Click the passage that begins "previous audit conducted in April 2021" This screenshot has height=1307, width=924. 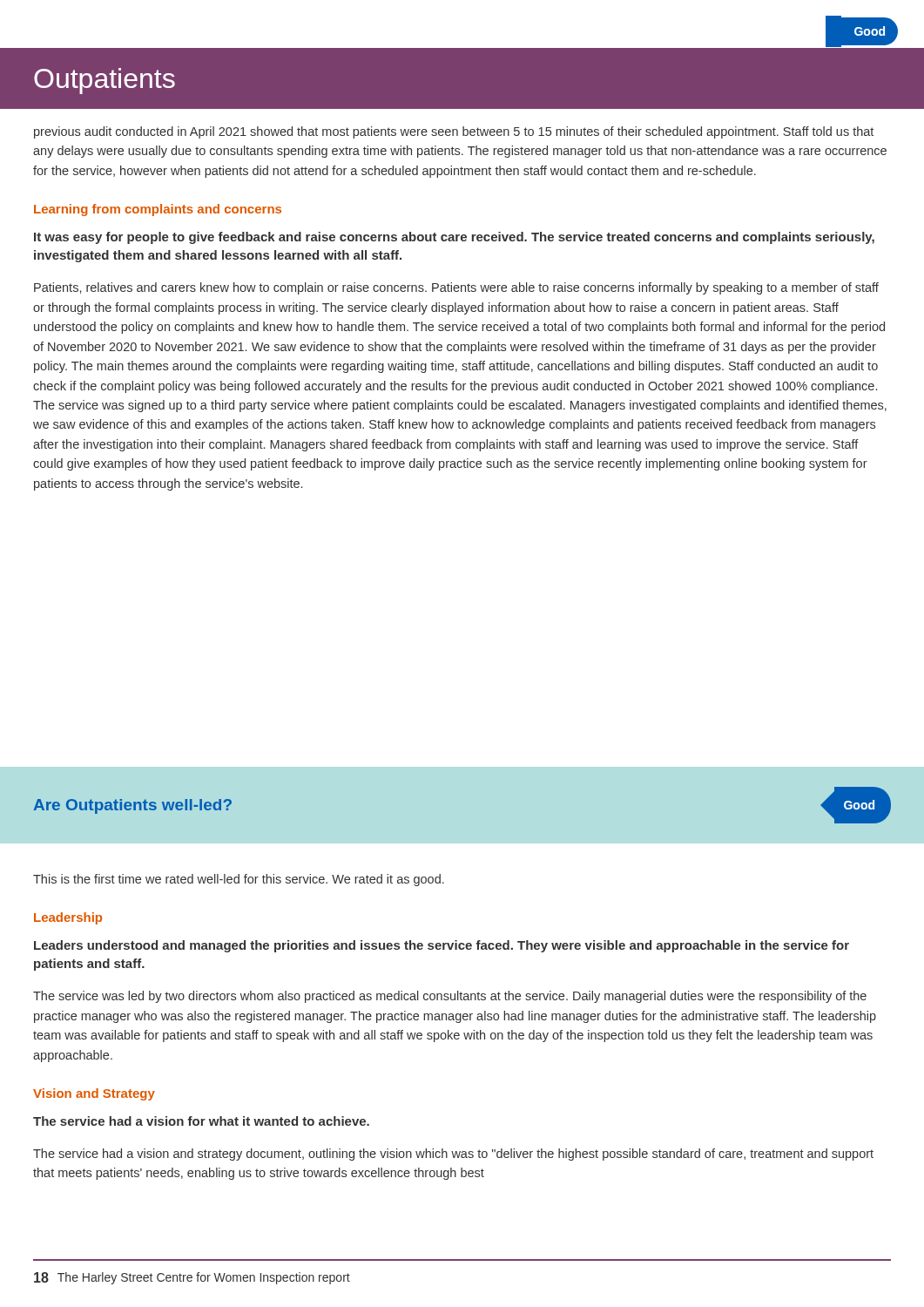point(460,151)
